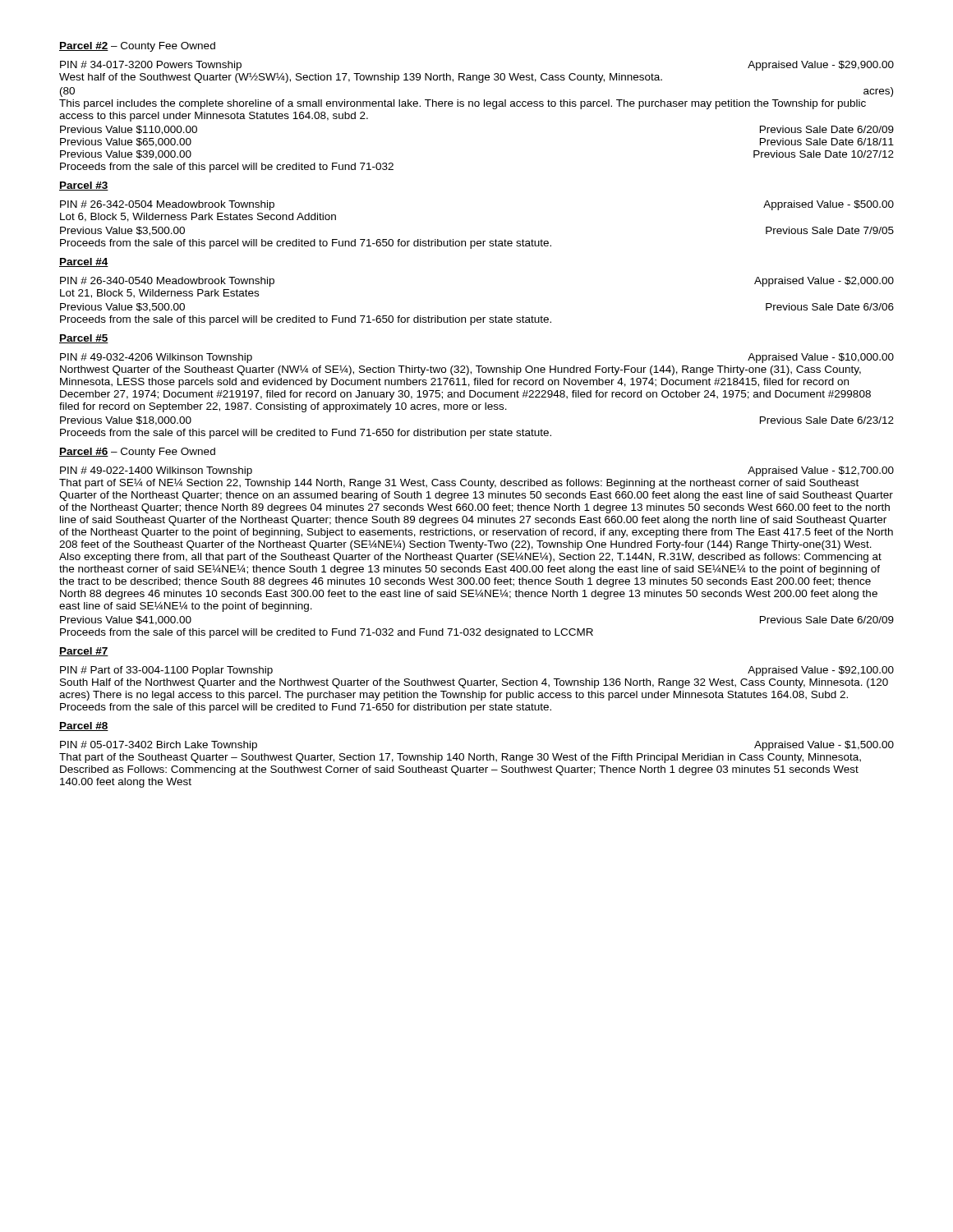Click on the text block that reads "PIN # Part of 33-004-1100 Poplar Township Appraised"
The image size is (953, 1232).
pyautogui.click(x=476, y=688)
